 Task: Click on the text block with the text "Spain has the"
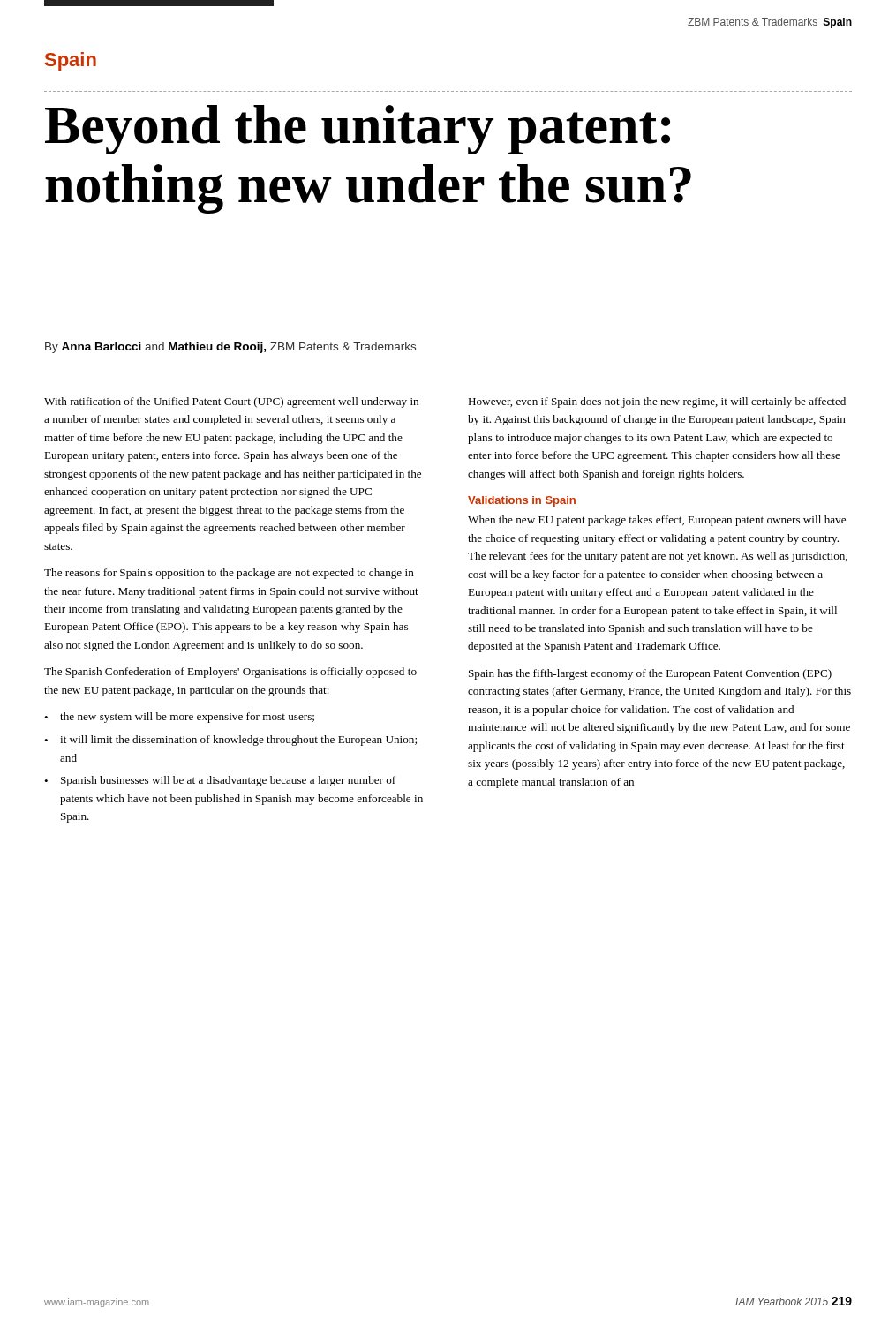tap(660, 728)
